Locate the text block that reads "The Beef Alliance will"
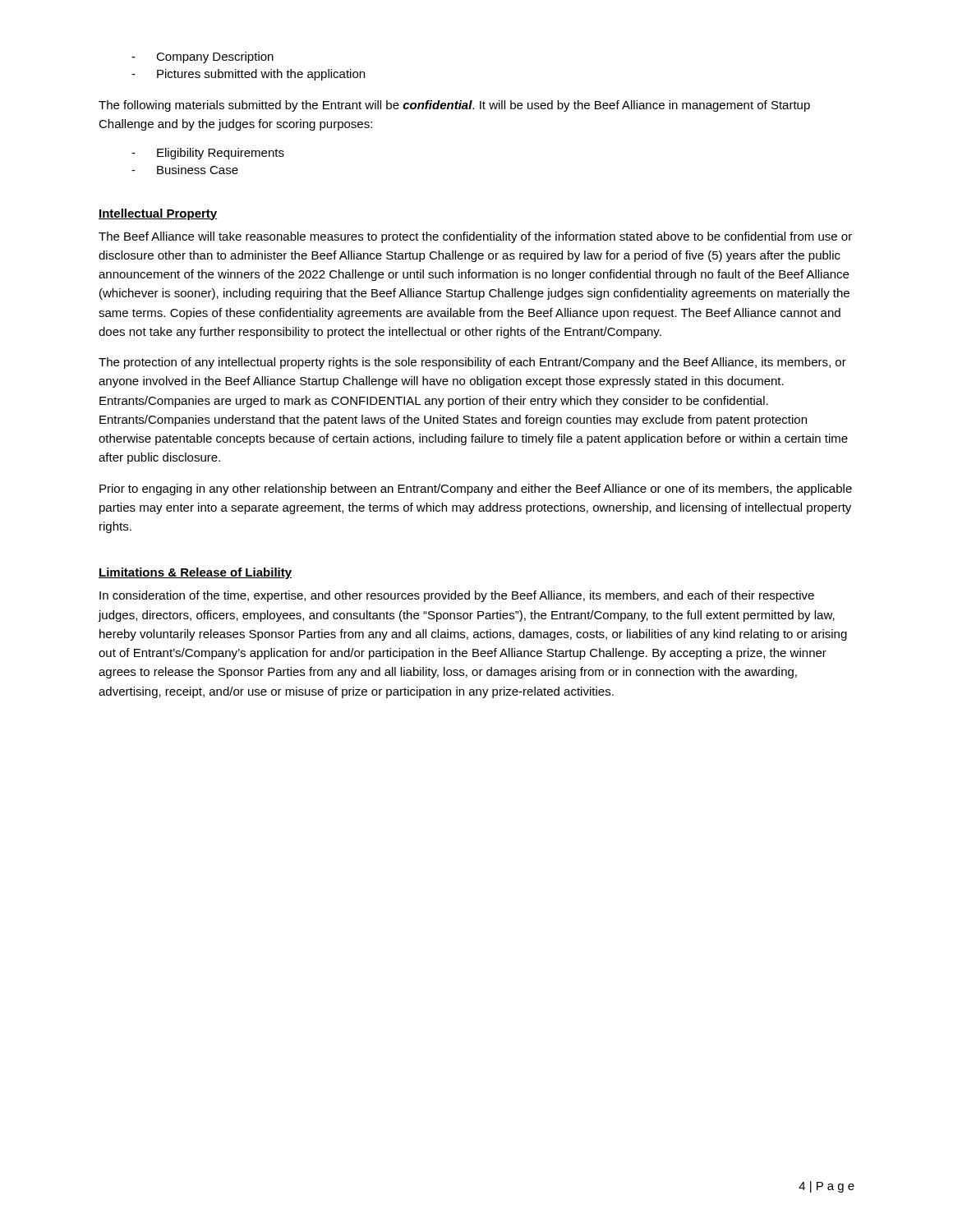The width and height of the screenshot is (953, 1232). pos(475,283)
